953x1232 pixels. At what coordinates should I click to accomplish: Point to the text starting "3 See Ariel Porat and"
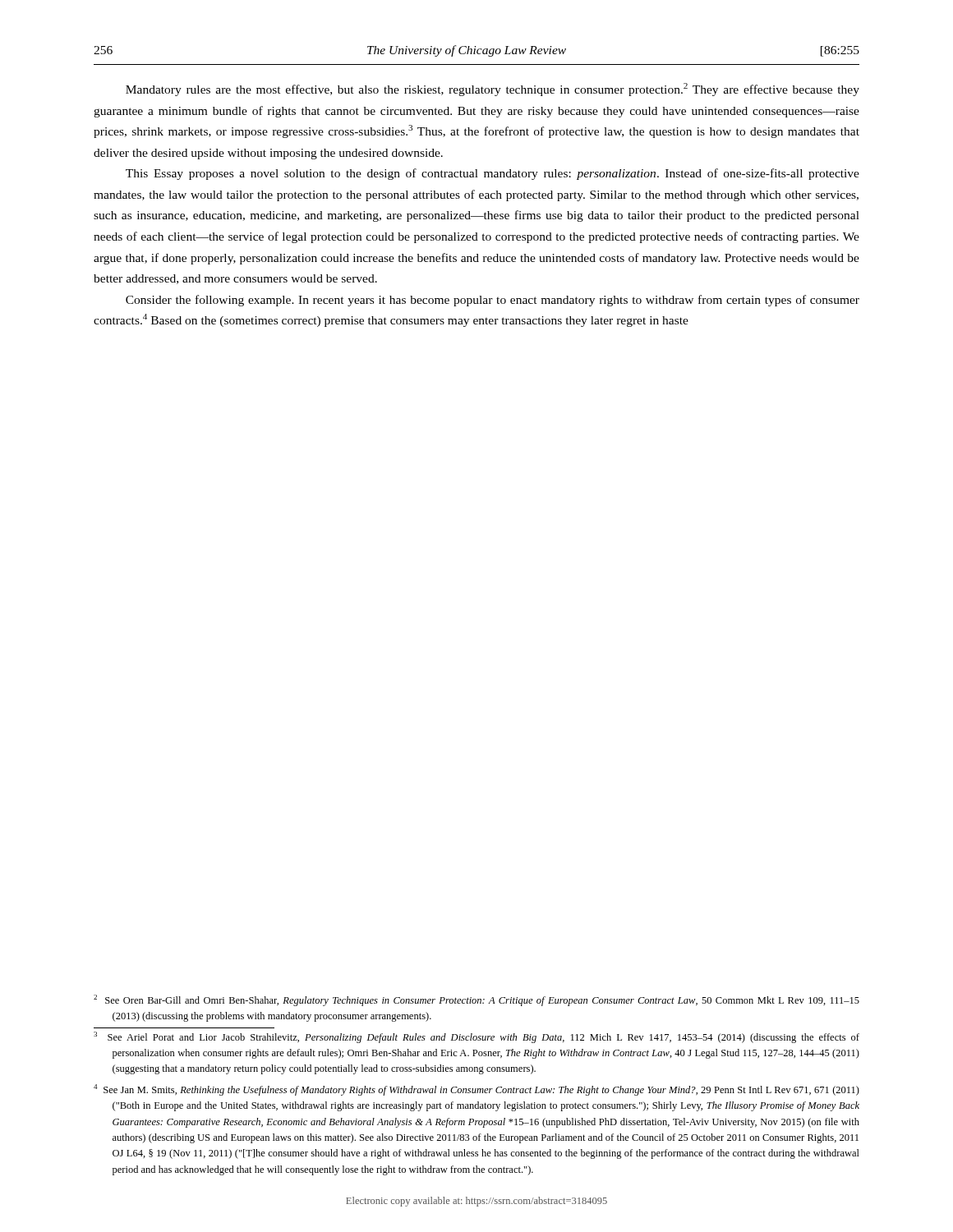coord(476,1052)
